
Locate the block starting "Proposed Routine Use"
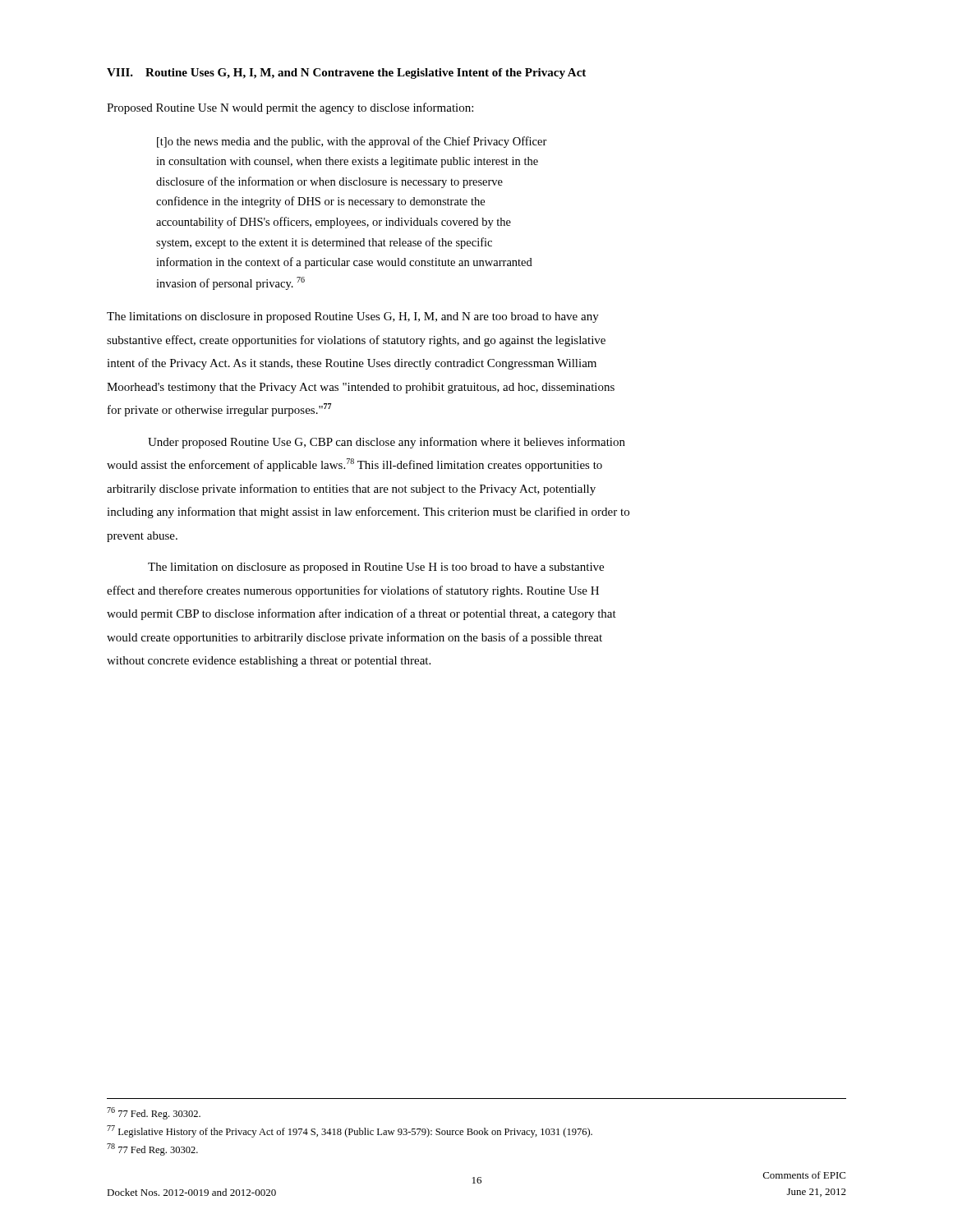[291, 108]
